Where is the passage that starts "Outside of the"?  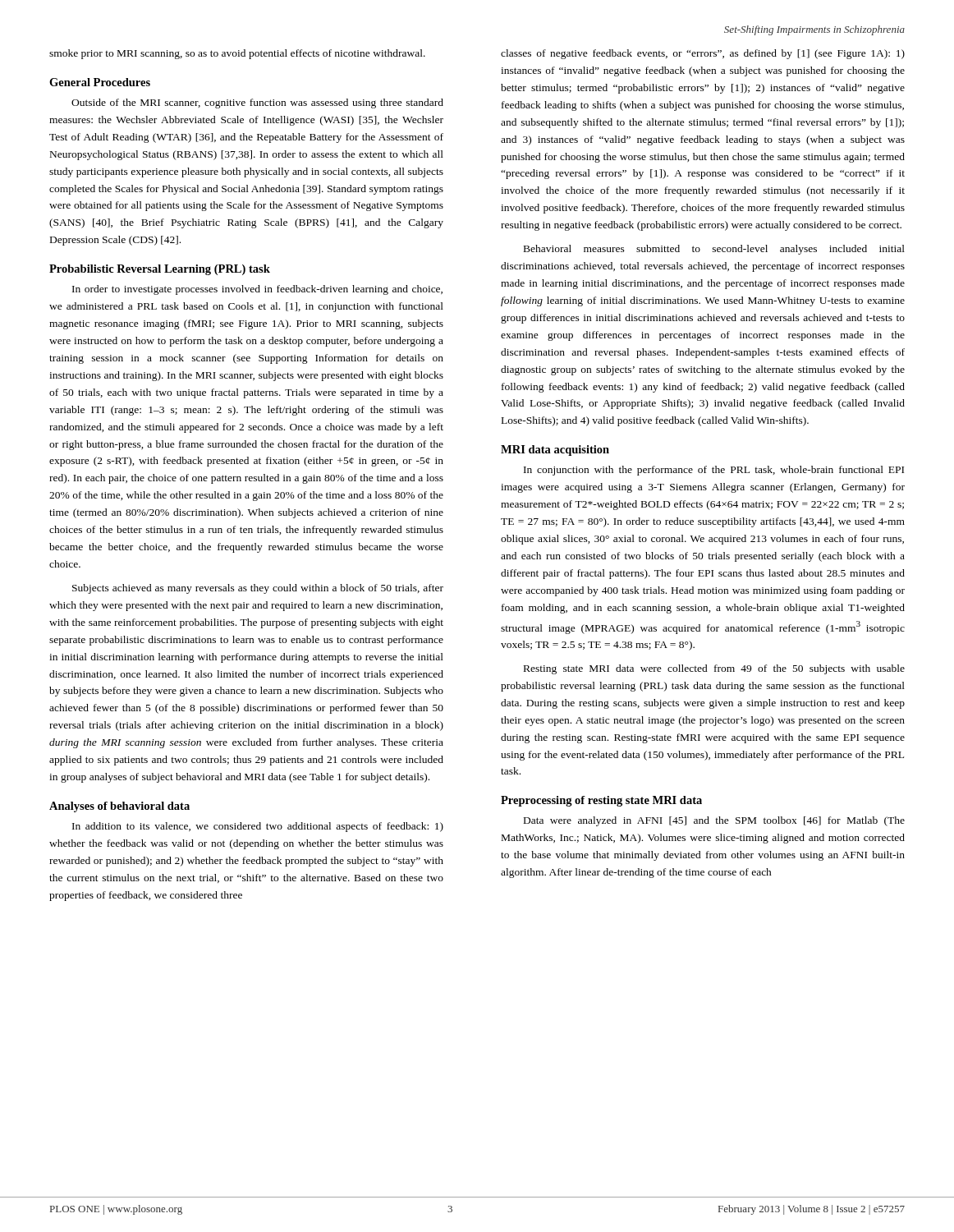(246, 172)
